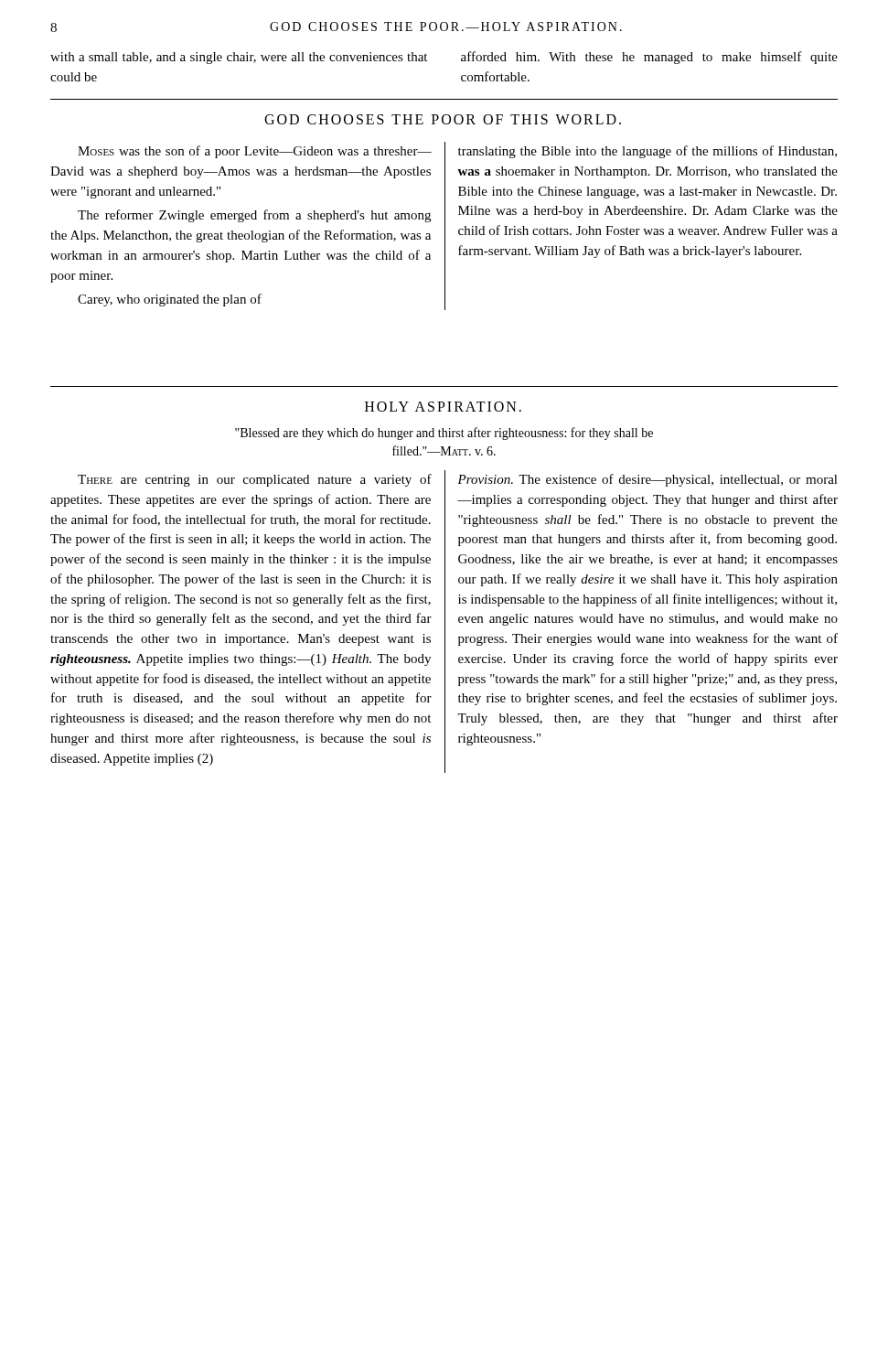The width and height of the screenshot is (888, 1372).
Task: Where is the passage that starts "with a small table, and"?
Action: coord(239,67)
